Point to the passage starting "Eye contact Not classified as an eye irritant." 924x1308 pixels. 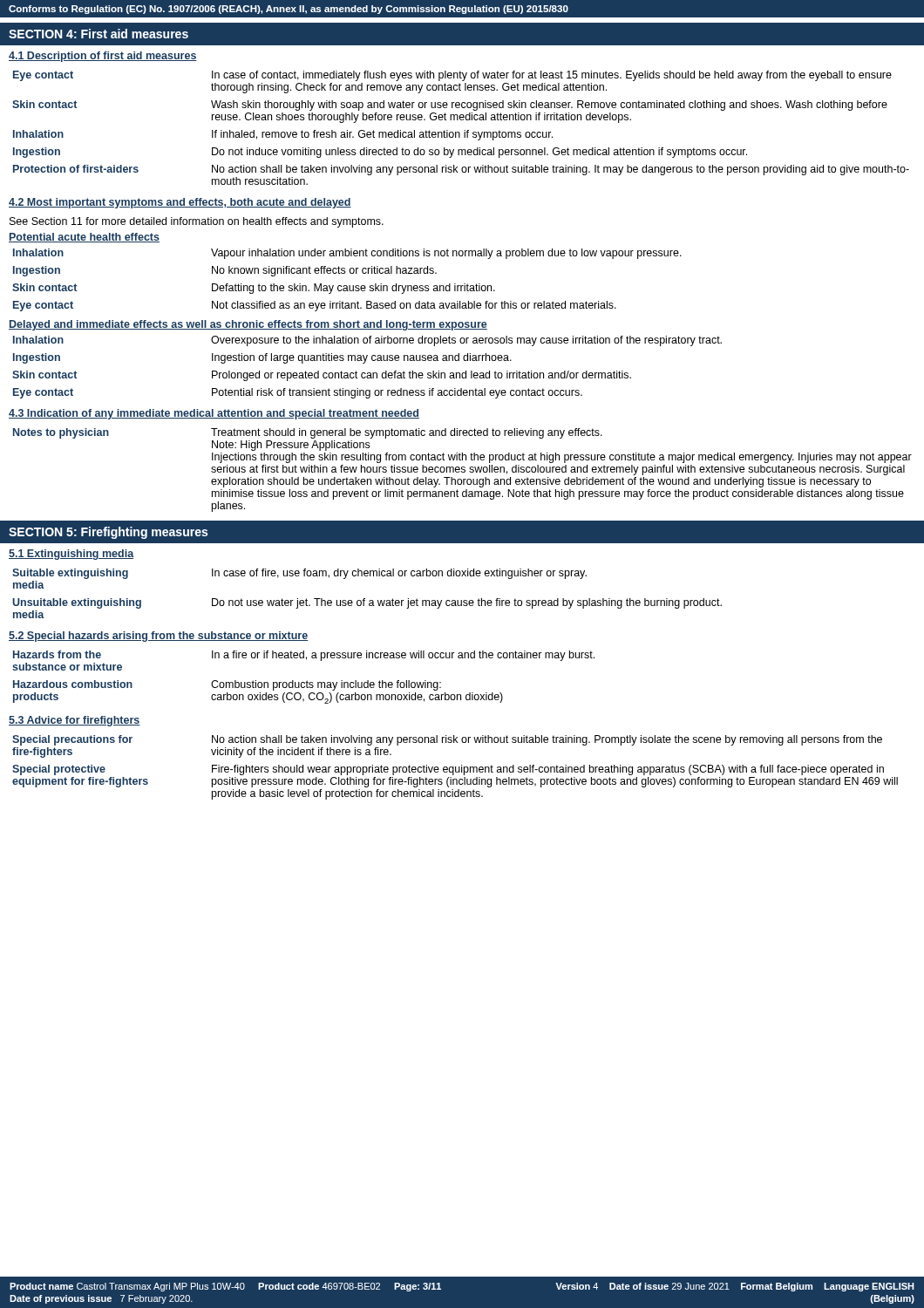[462, 305]
